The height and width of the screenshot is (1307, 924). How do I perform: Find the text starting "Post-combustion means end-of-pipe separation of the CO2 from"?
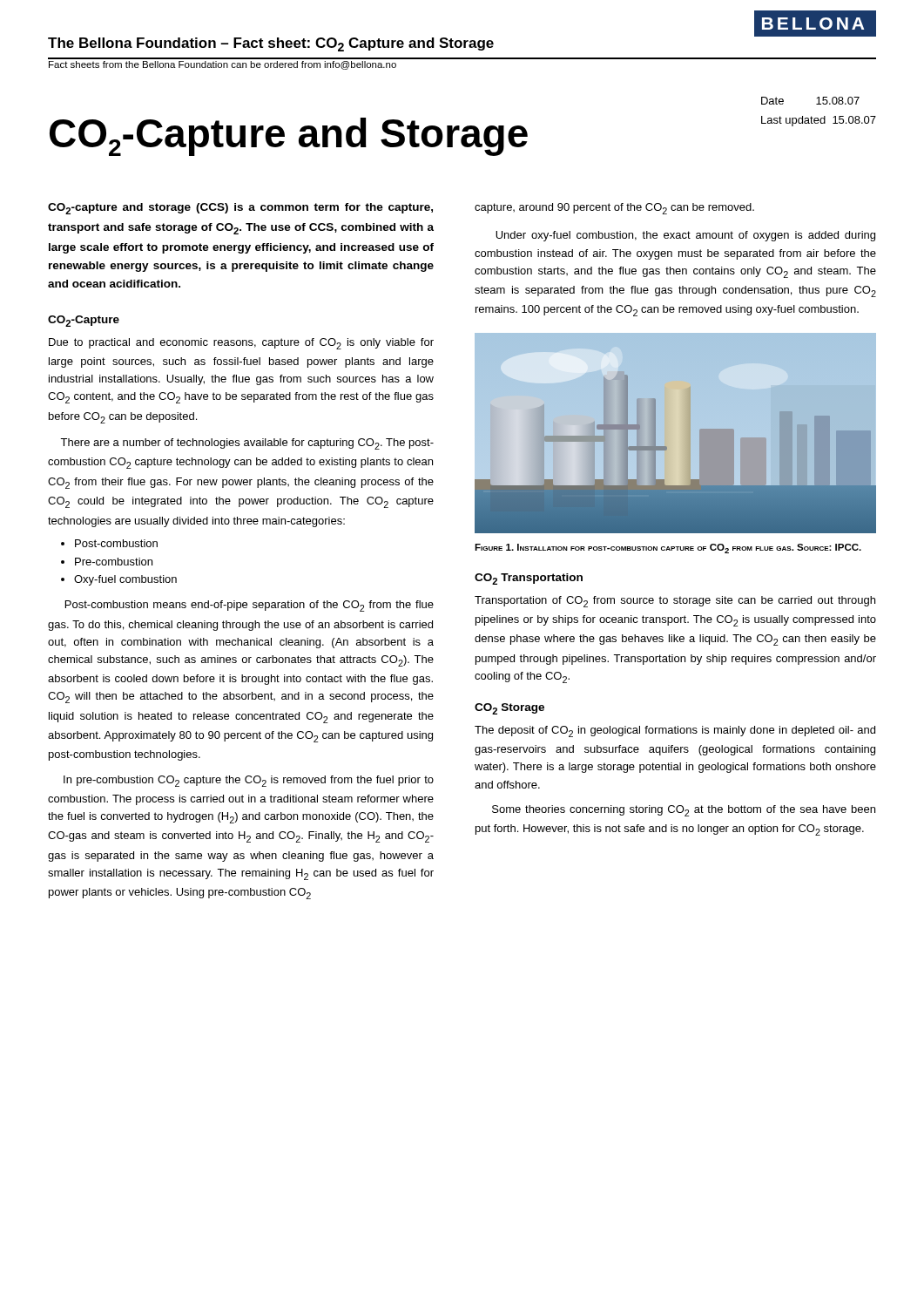[241, 679]
